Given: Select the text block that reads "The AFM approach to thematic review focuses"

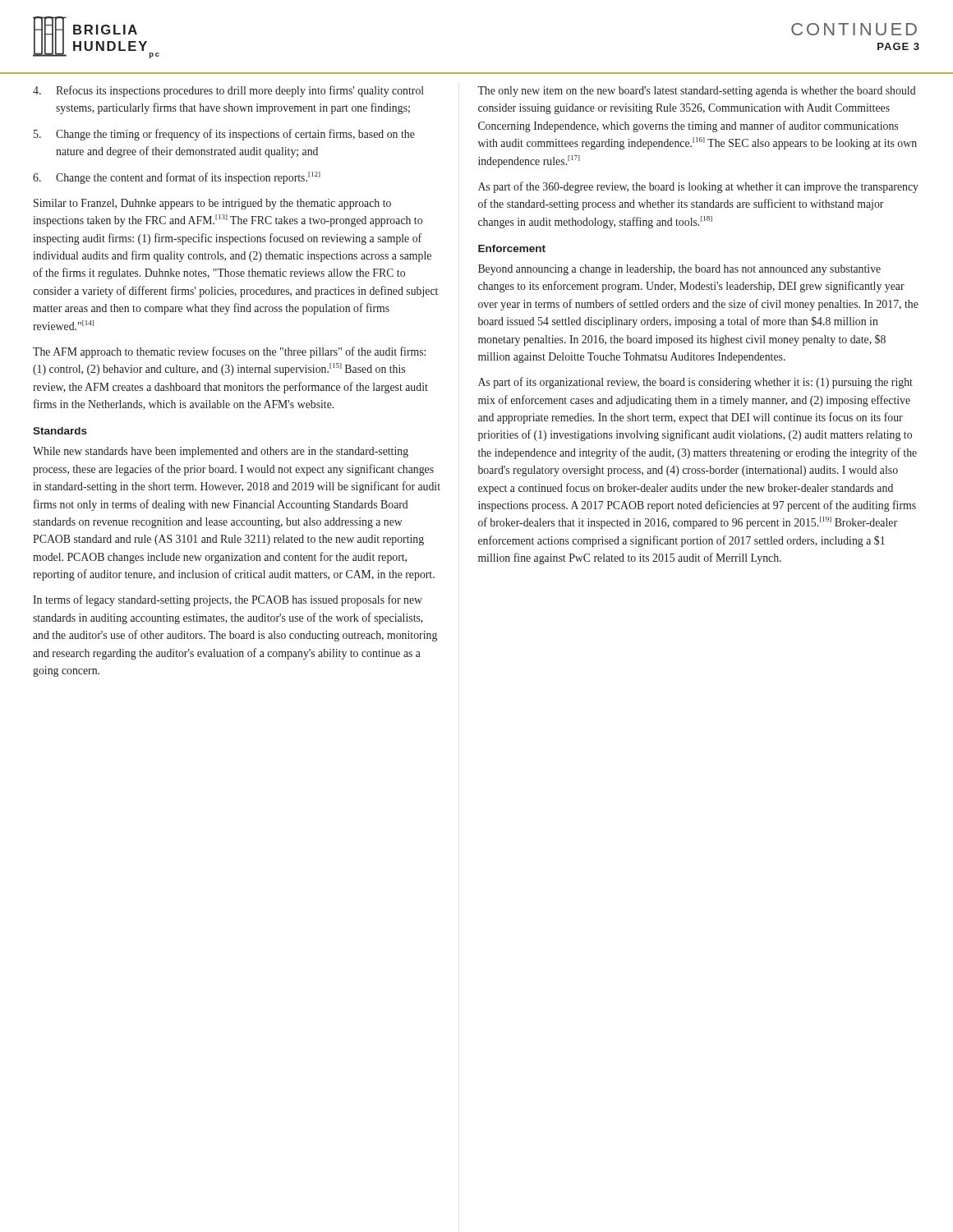Looking at the screenshot, I should 230,378.
